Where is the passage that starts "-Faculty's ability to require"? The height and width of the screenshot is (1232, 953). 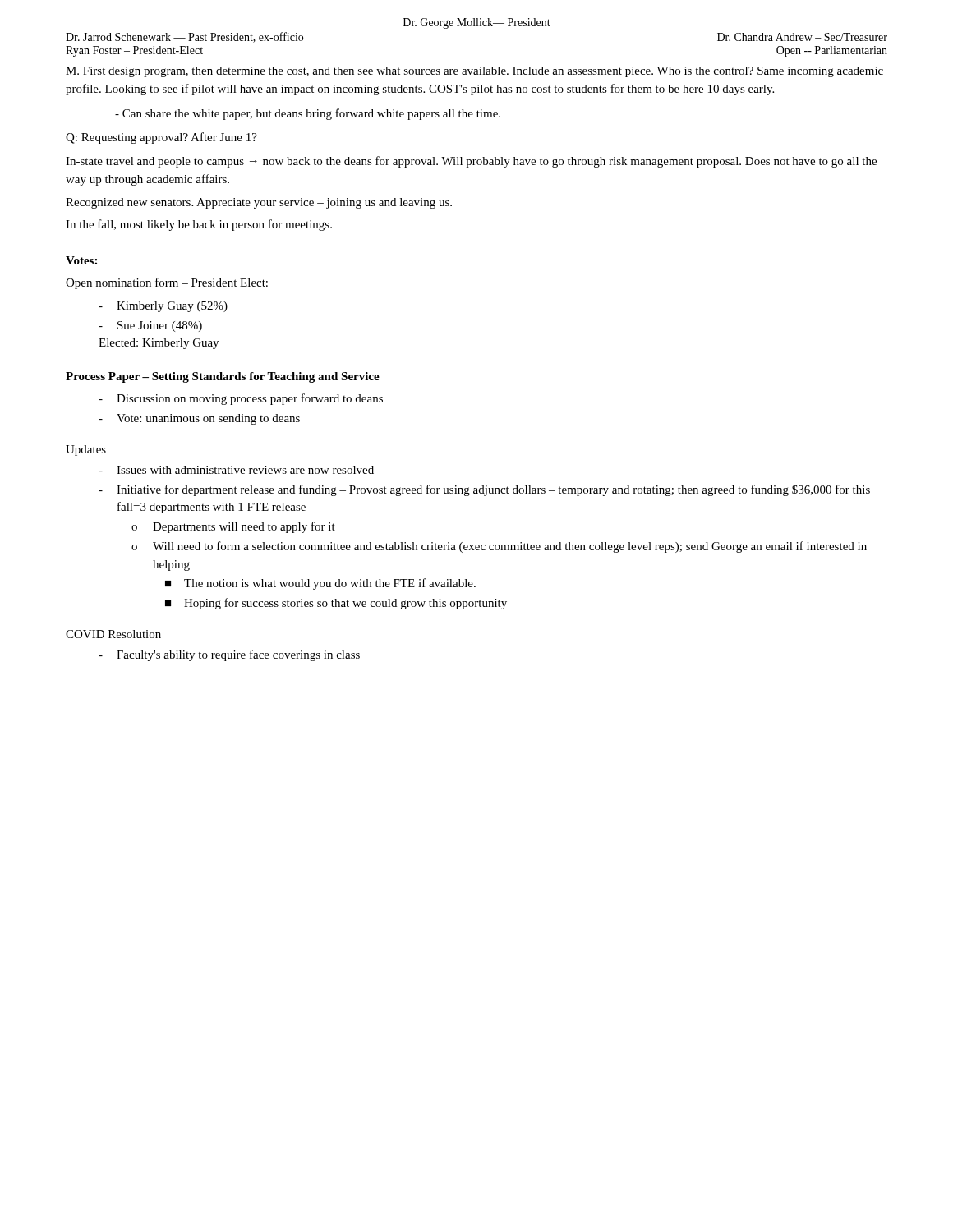point(229,655)
